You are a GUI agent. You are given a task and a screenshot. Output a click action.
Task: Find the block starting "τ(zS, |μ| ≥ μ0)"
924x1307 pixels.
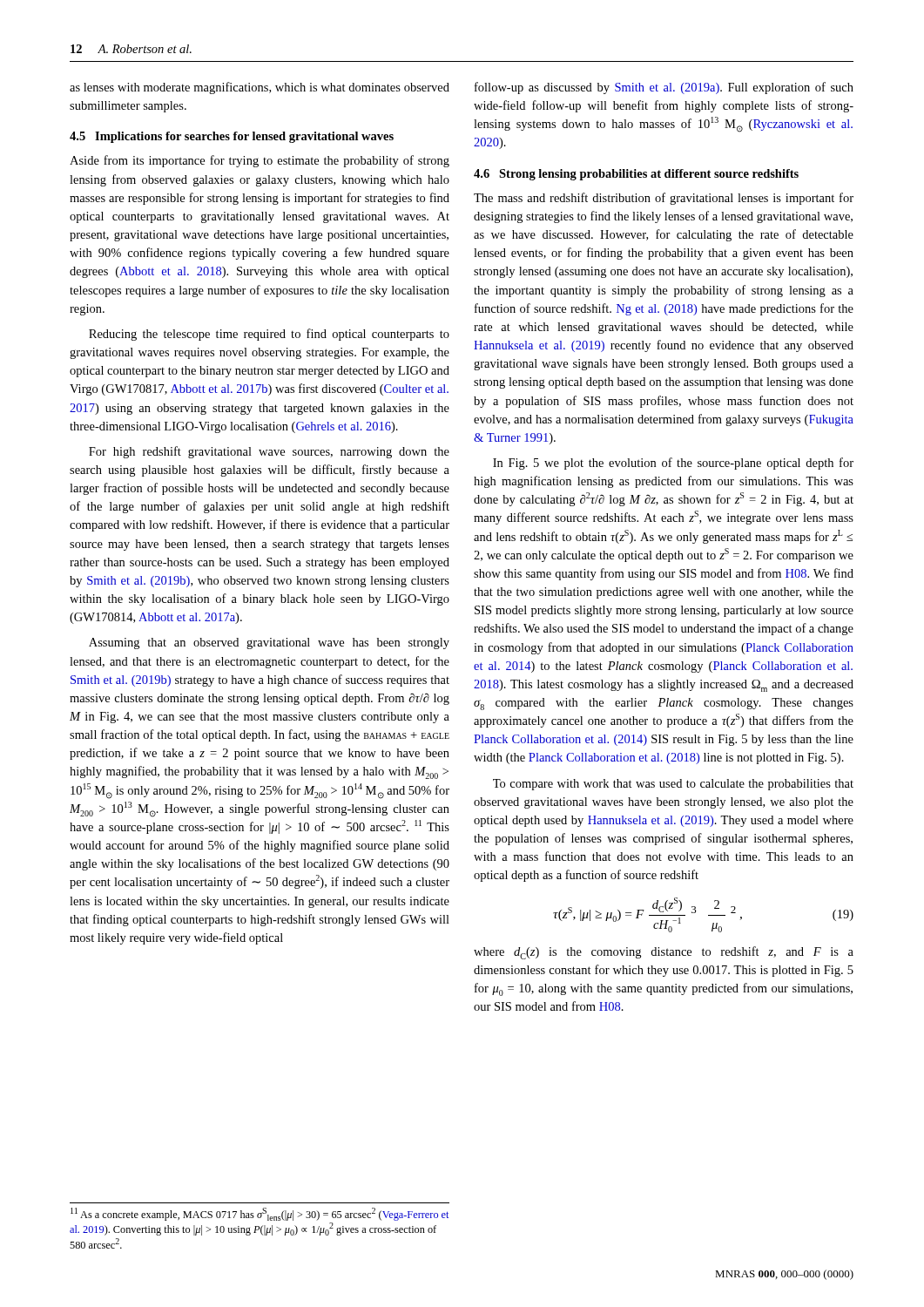tap(664, 915)
